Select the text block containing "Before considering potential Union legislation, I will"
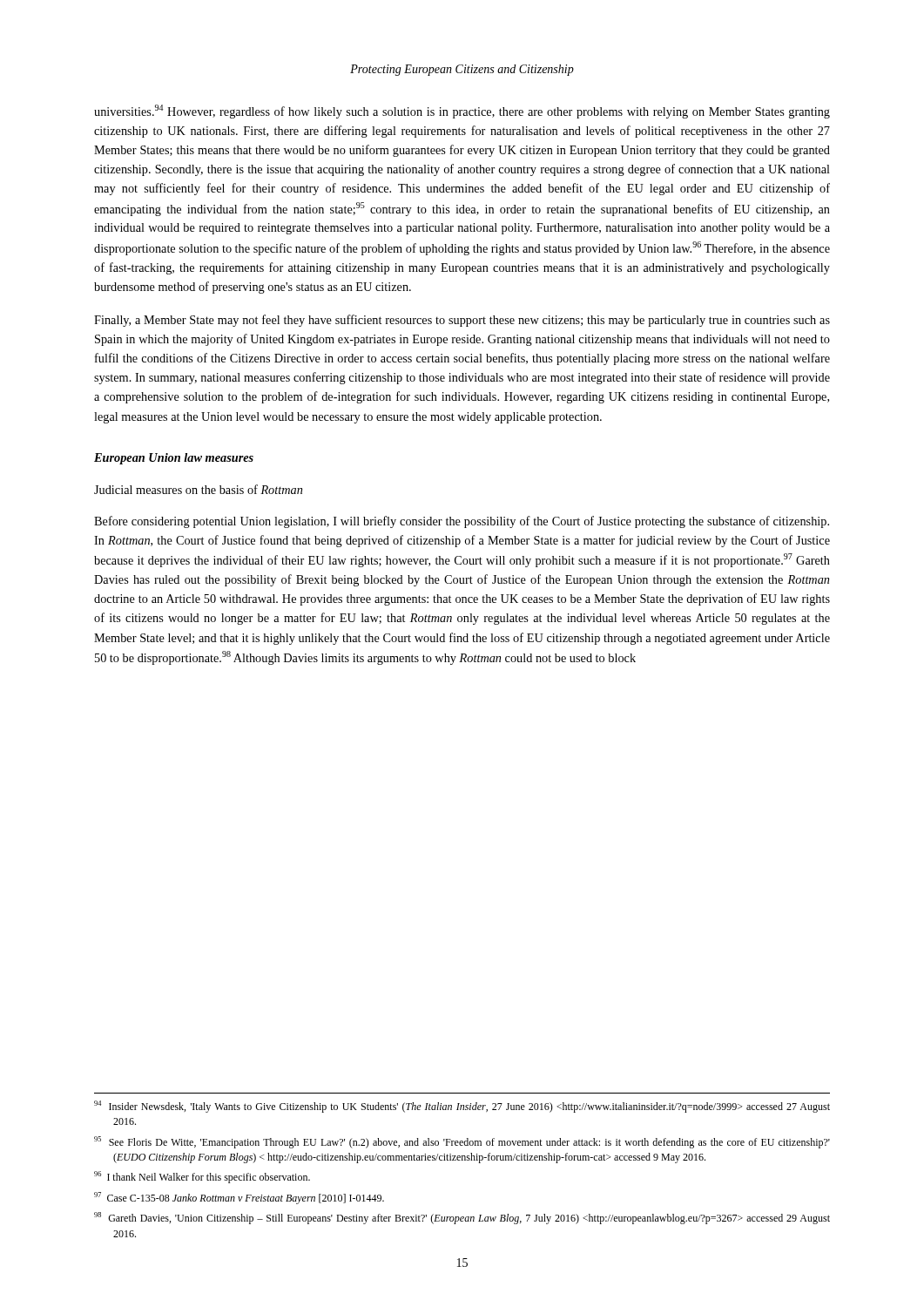This screenshot has height=1307, width=924. [x=462, y=589]
